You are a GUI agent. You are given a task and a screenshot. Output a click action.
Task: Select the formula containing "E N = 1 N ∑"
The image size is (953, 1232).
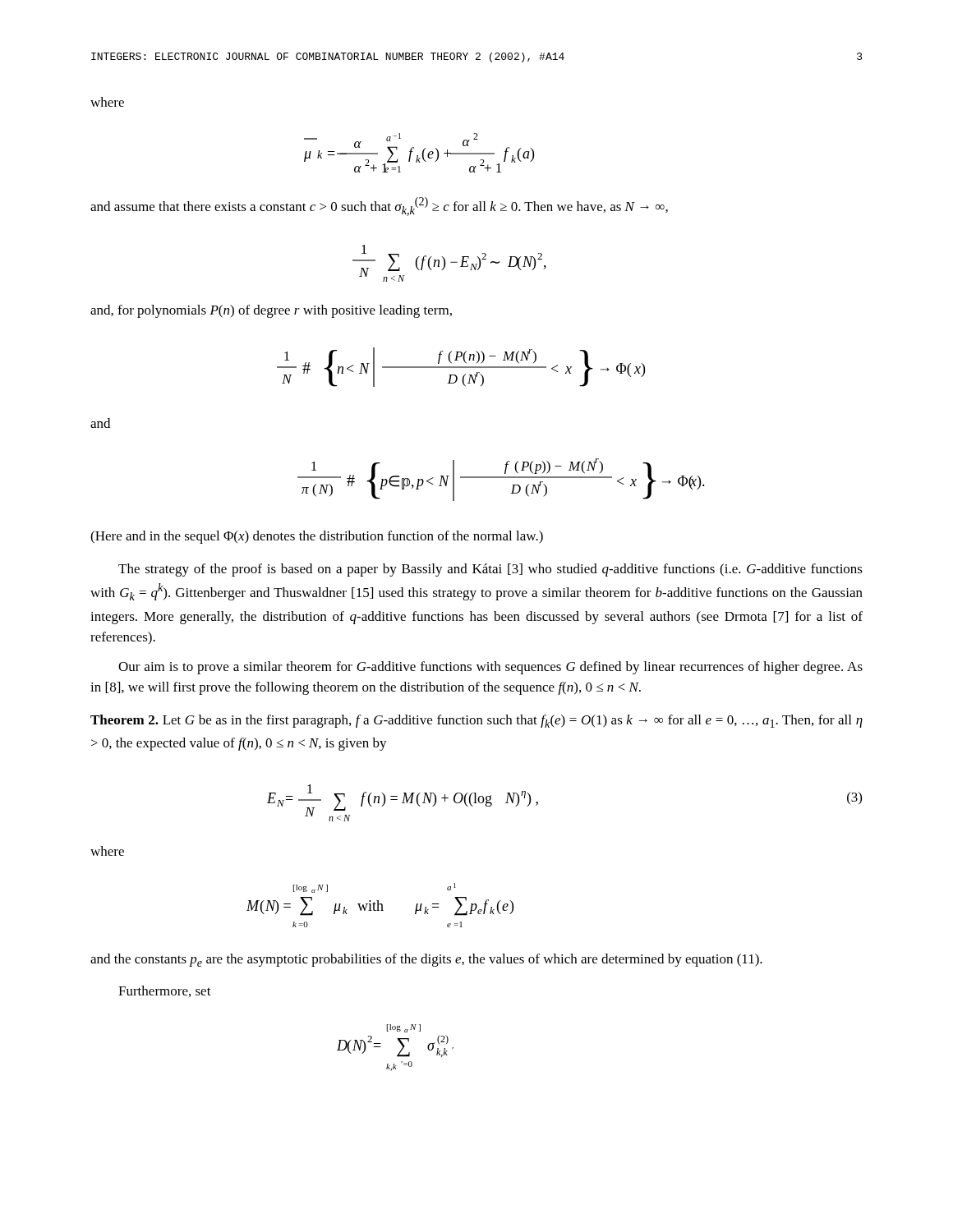pos(339,803)
